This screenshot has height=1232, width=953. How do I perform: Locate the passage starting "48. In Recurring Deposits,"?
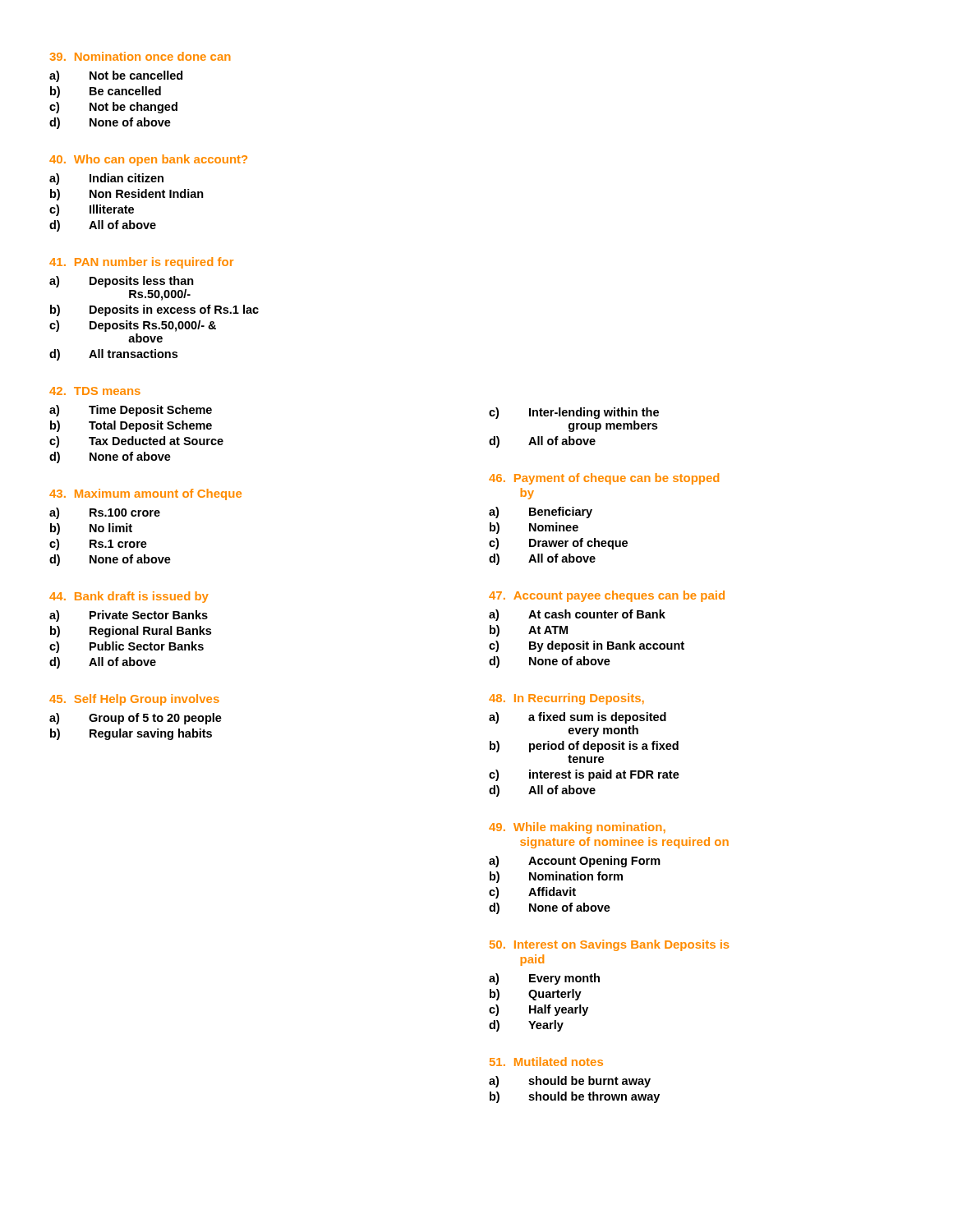pos(566,699)
